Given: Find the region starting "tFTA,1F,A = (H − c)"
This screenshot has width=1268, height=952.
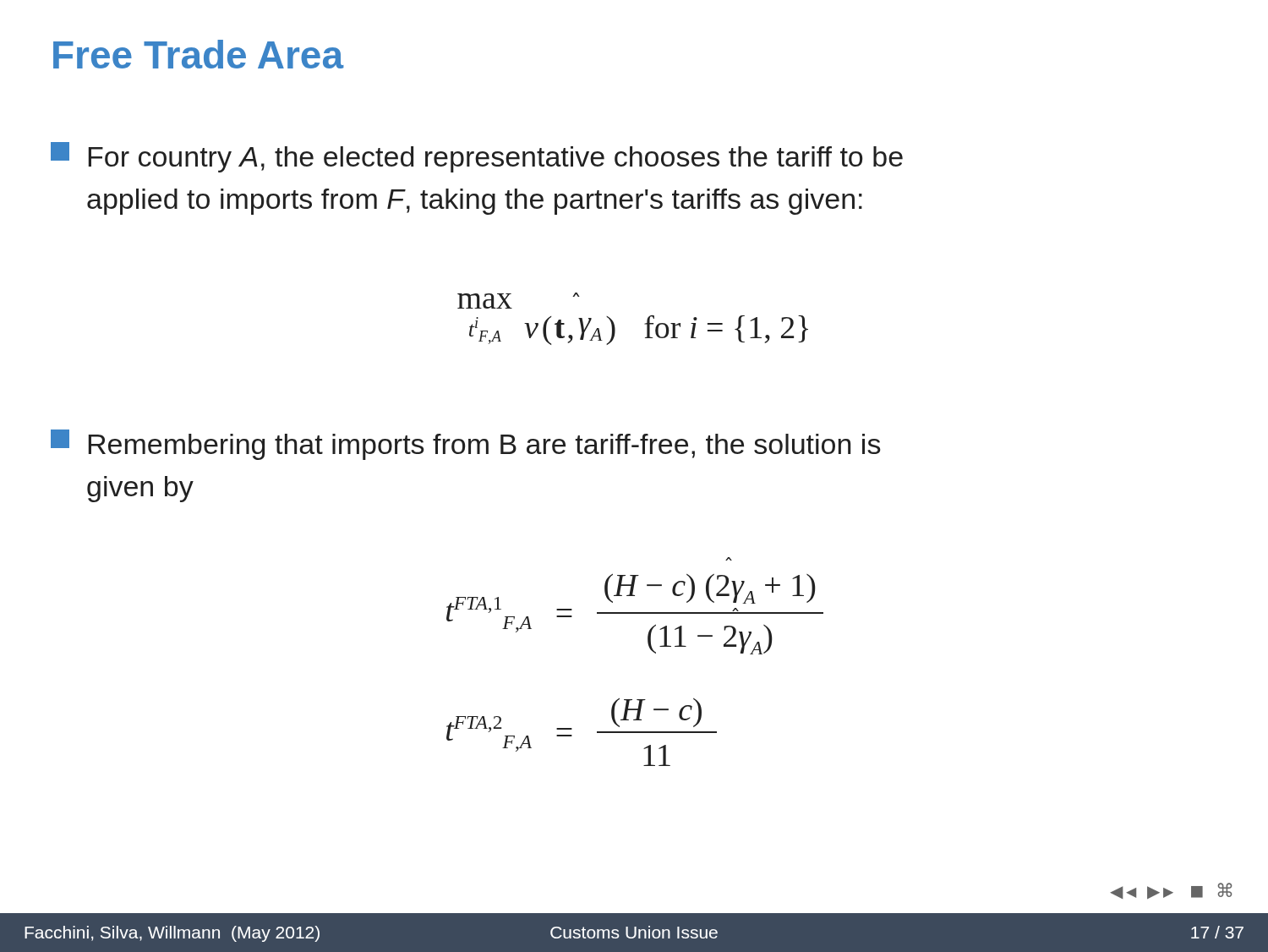Looking at the screenshot, I should tap(634, 670).
